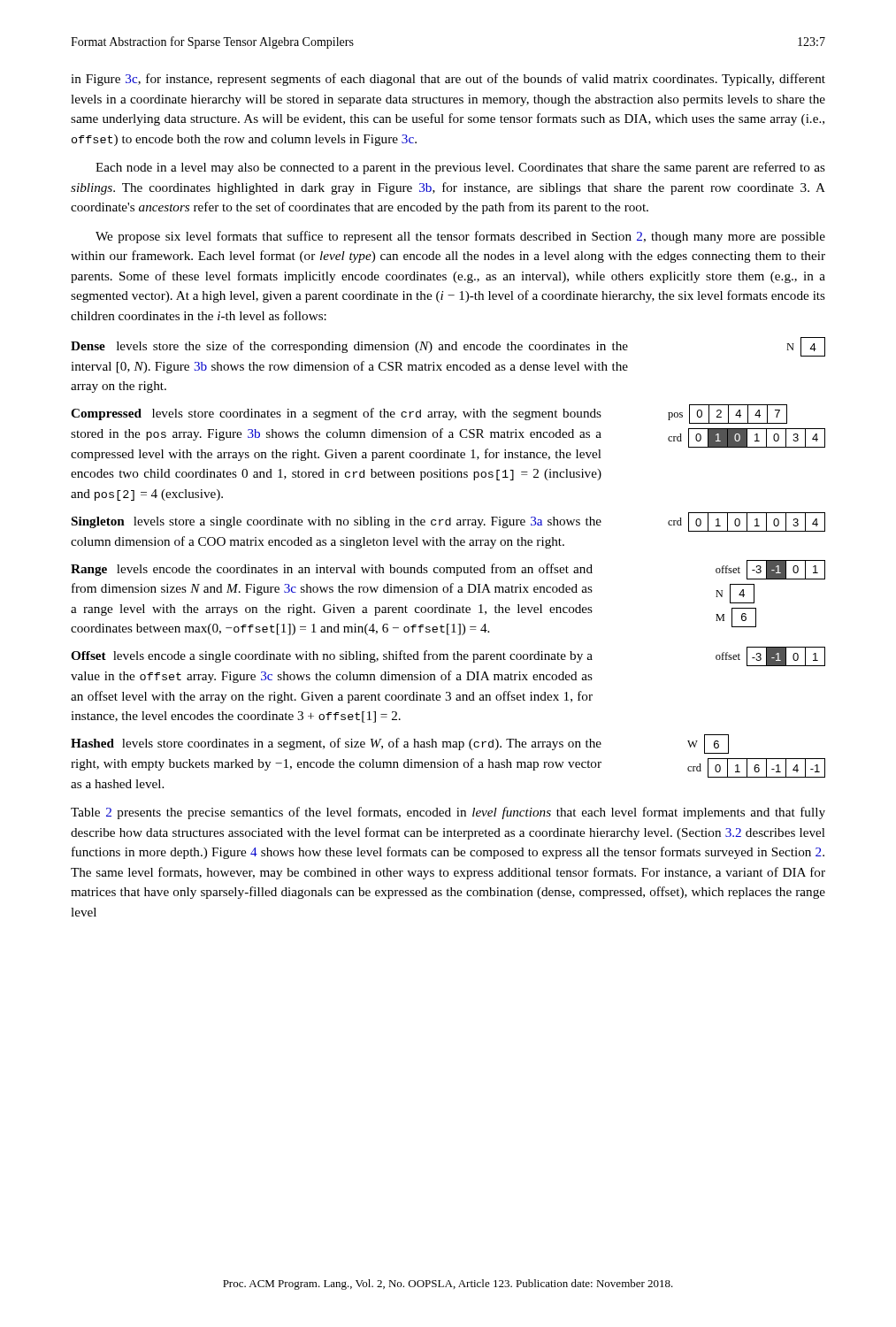
Task: Where is the passage that starts "We propose six"?
Action: pos(448,276)
